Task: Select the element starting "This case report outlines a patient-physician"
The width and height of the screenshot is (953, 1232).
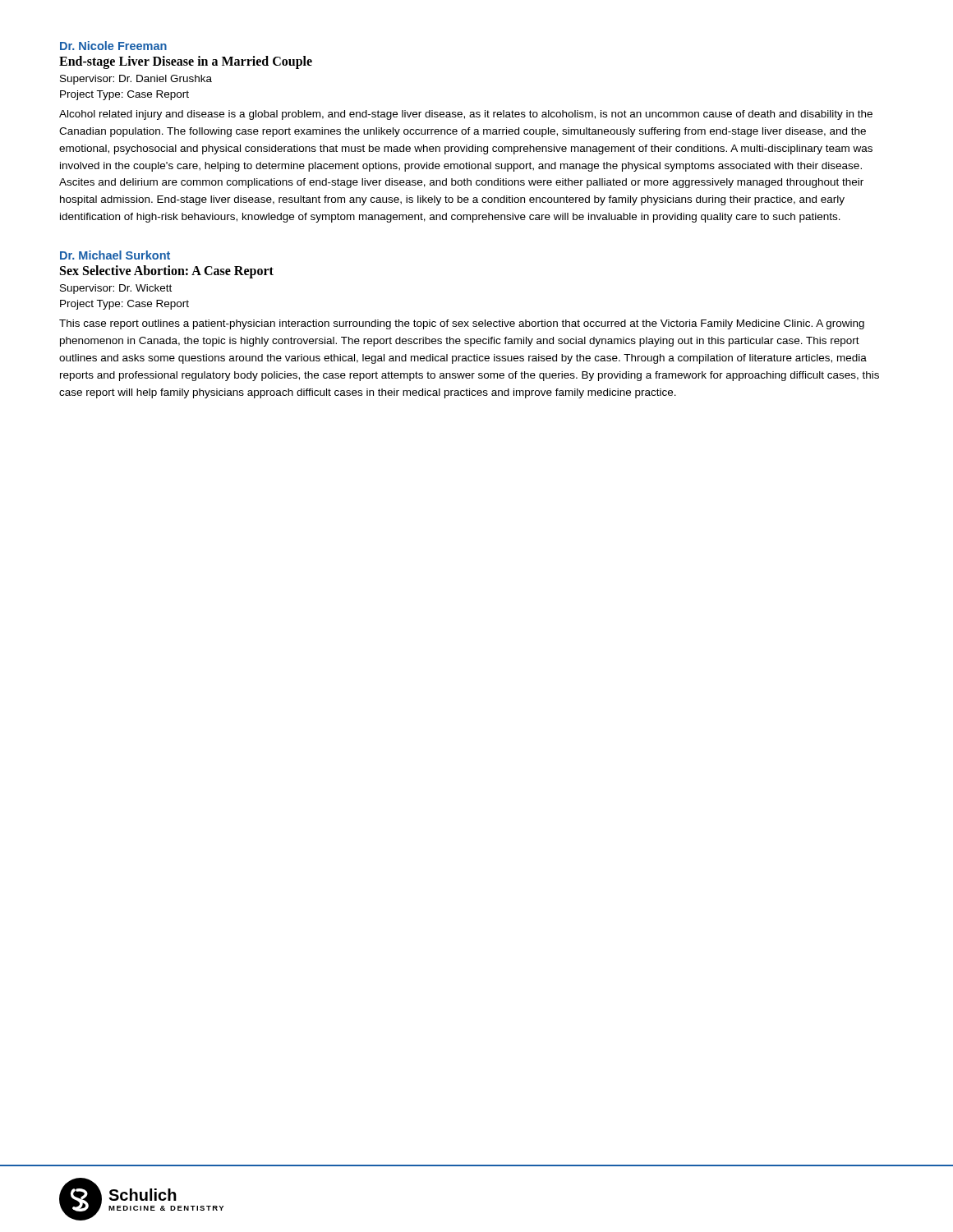Action: [x=469, y=358]
